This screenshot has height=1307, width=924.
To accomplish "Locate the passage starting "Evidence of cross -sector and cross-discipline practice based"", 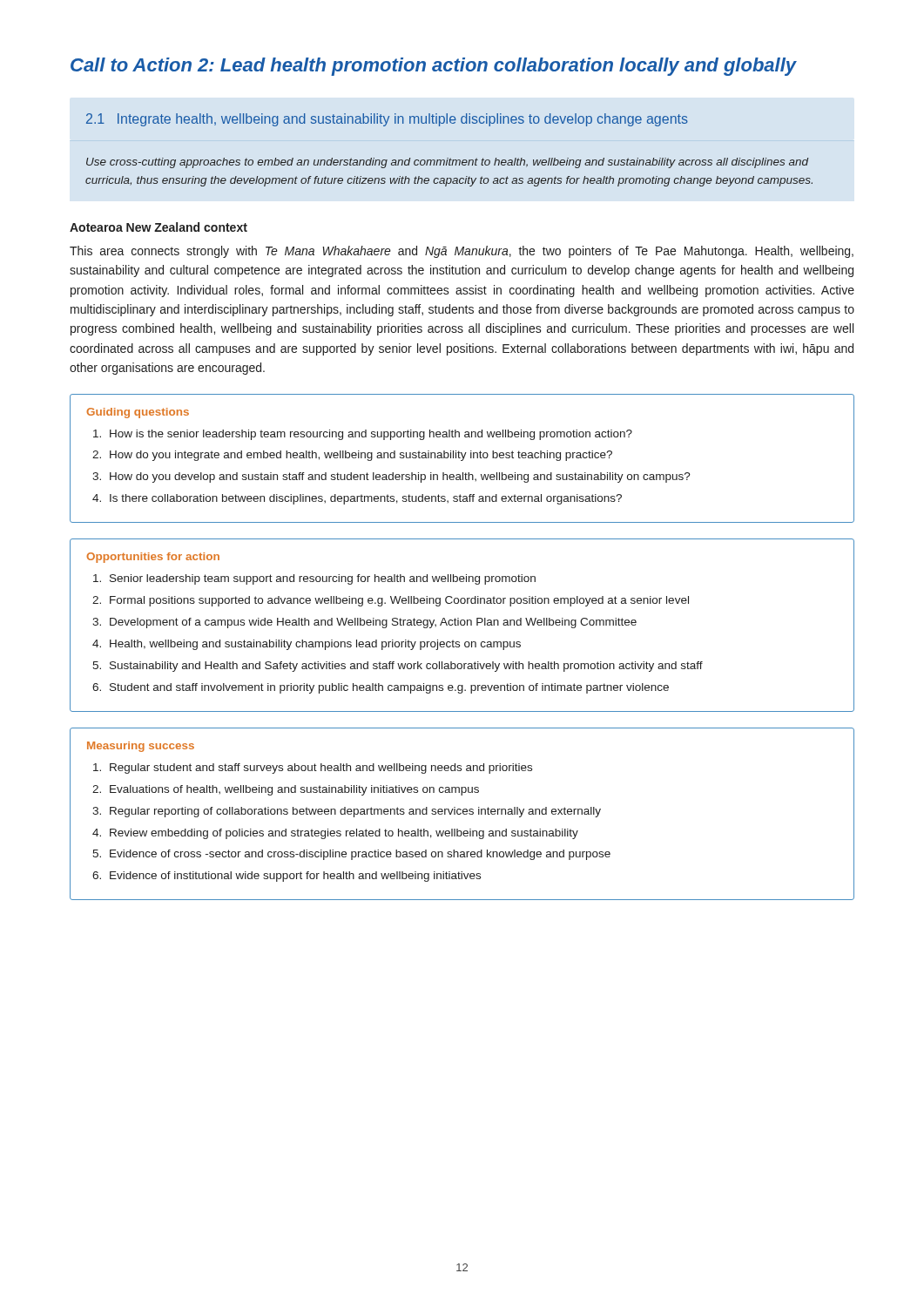I will click(360, 854).
